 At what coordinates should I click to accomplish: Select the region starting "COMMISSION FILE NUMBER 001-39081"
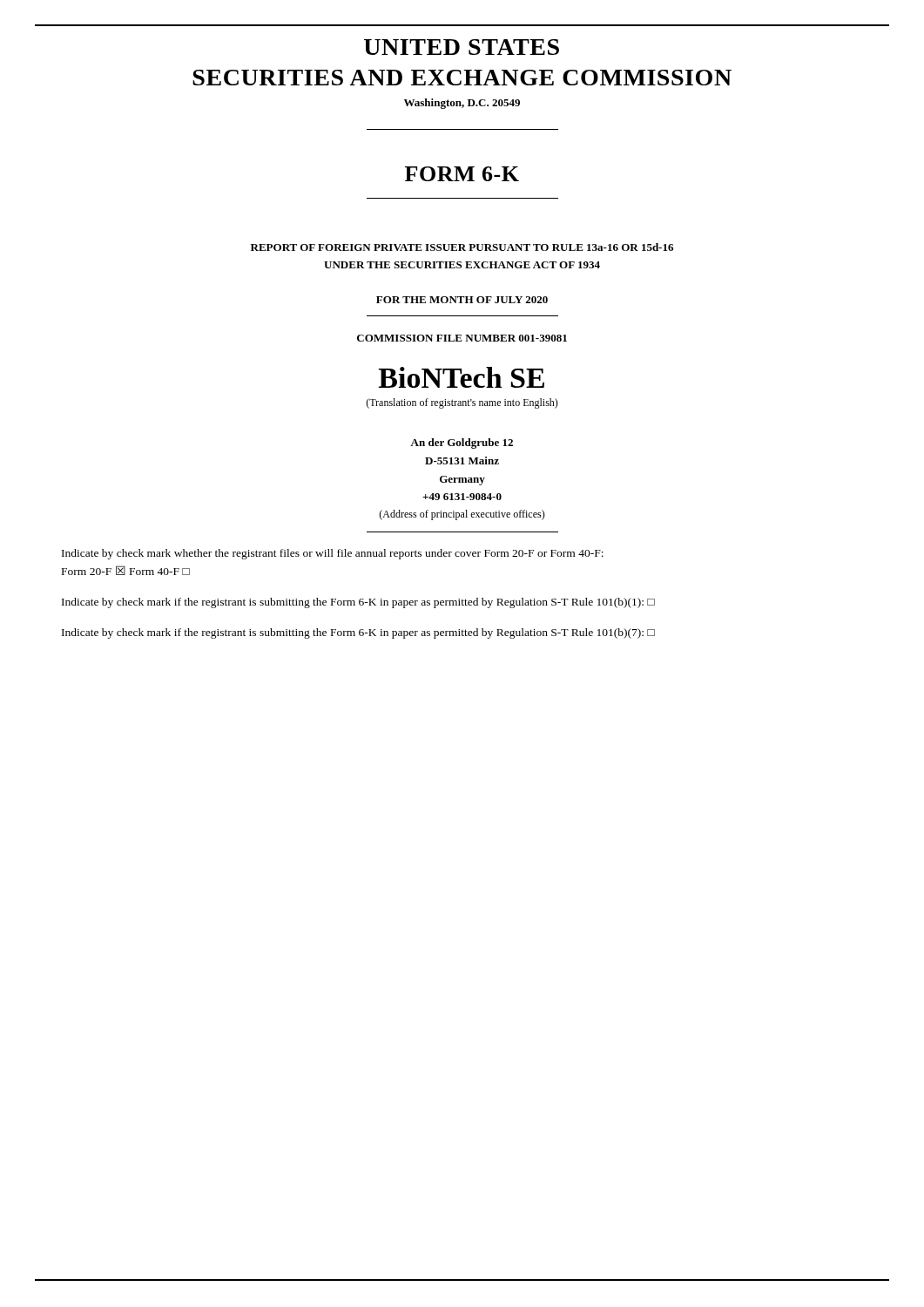click(x=462, y=338)
